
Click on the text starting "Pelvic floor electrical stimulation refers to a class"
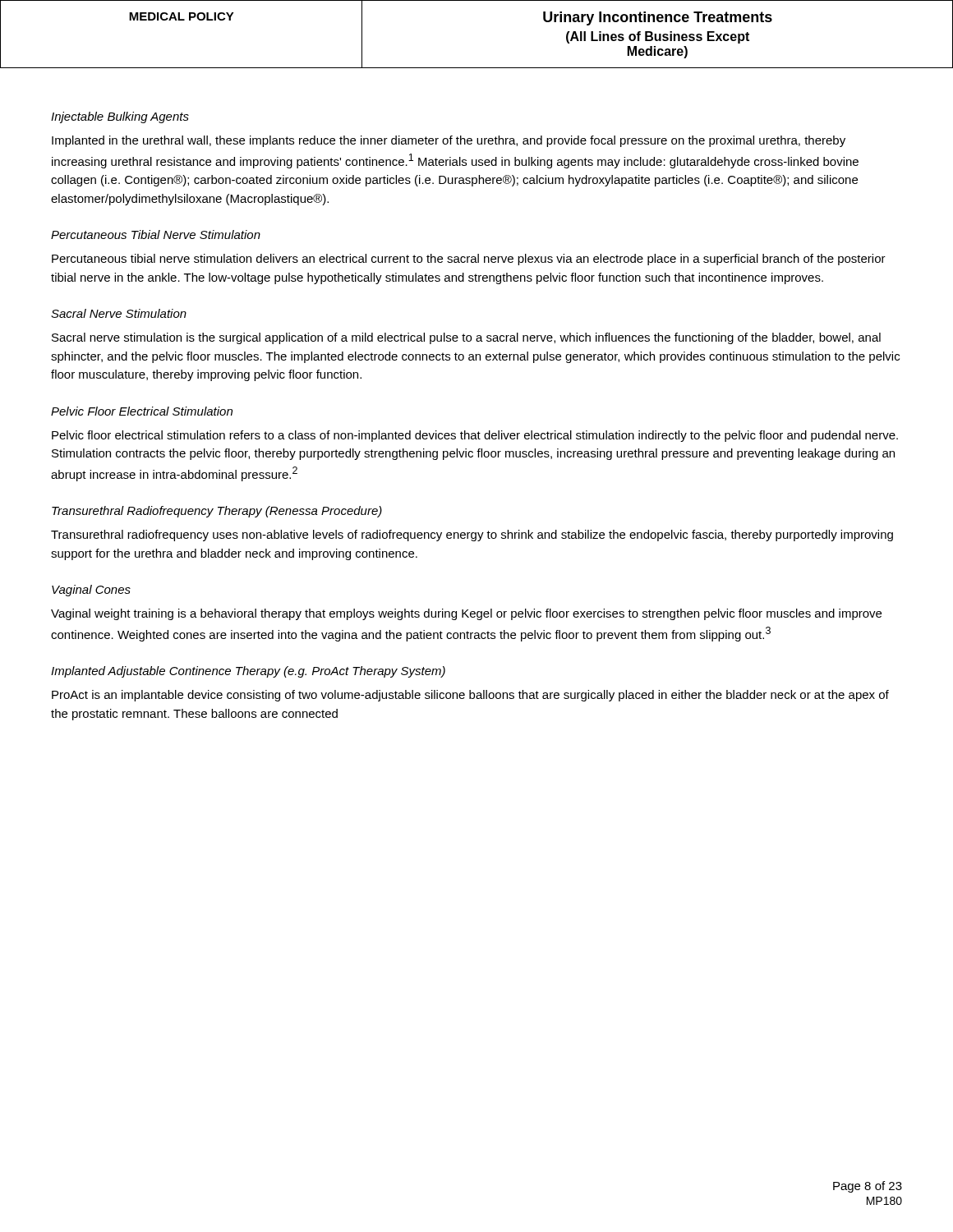click(x=475, y=454)
